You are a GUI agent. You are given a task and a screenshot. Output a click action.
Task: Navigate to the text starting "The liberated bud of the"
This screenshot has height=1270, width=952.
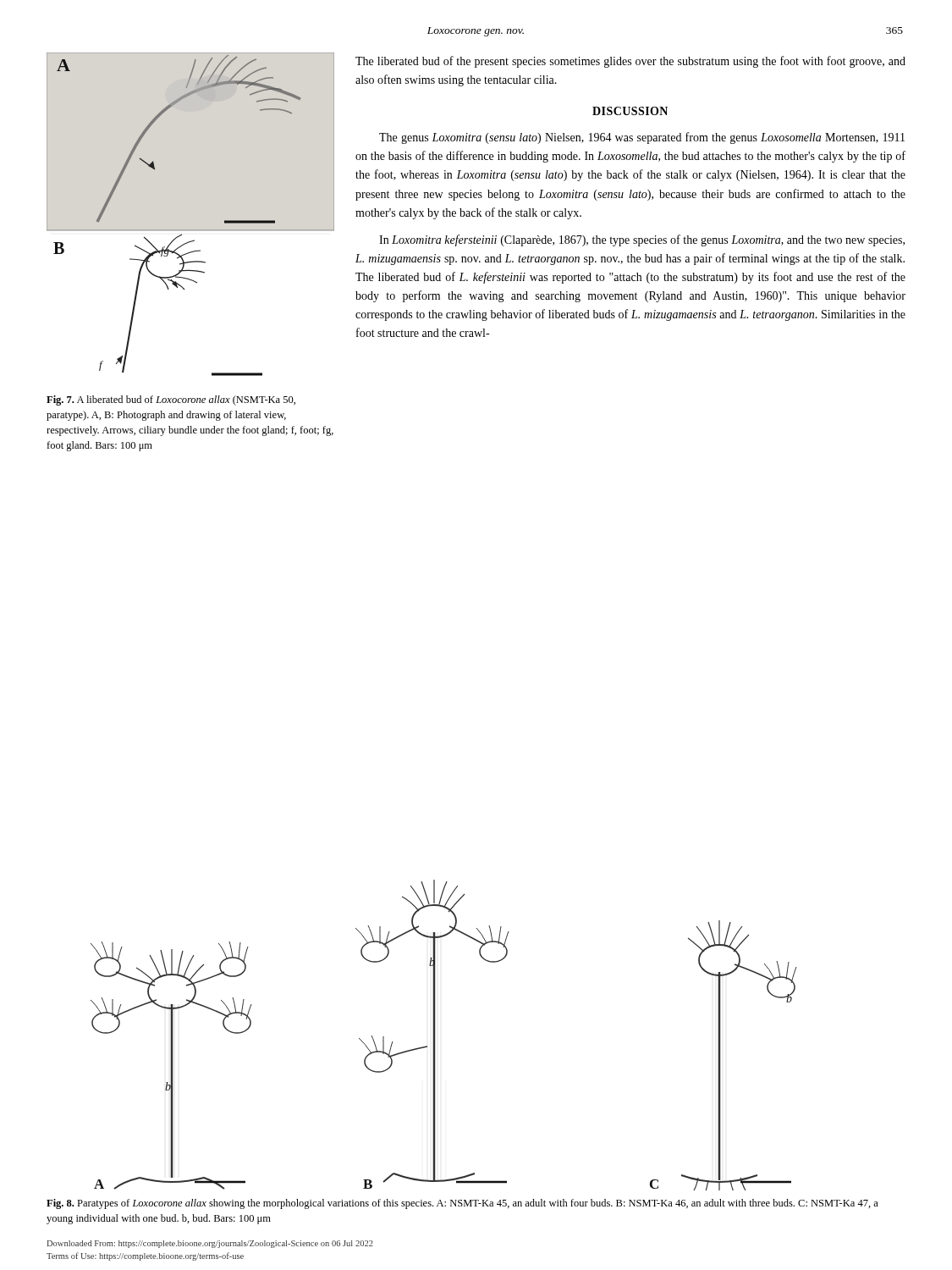tap(630, 71)
